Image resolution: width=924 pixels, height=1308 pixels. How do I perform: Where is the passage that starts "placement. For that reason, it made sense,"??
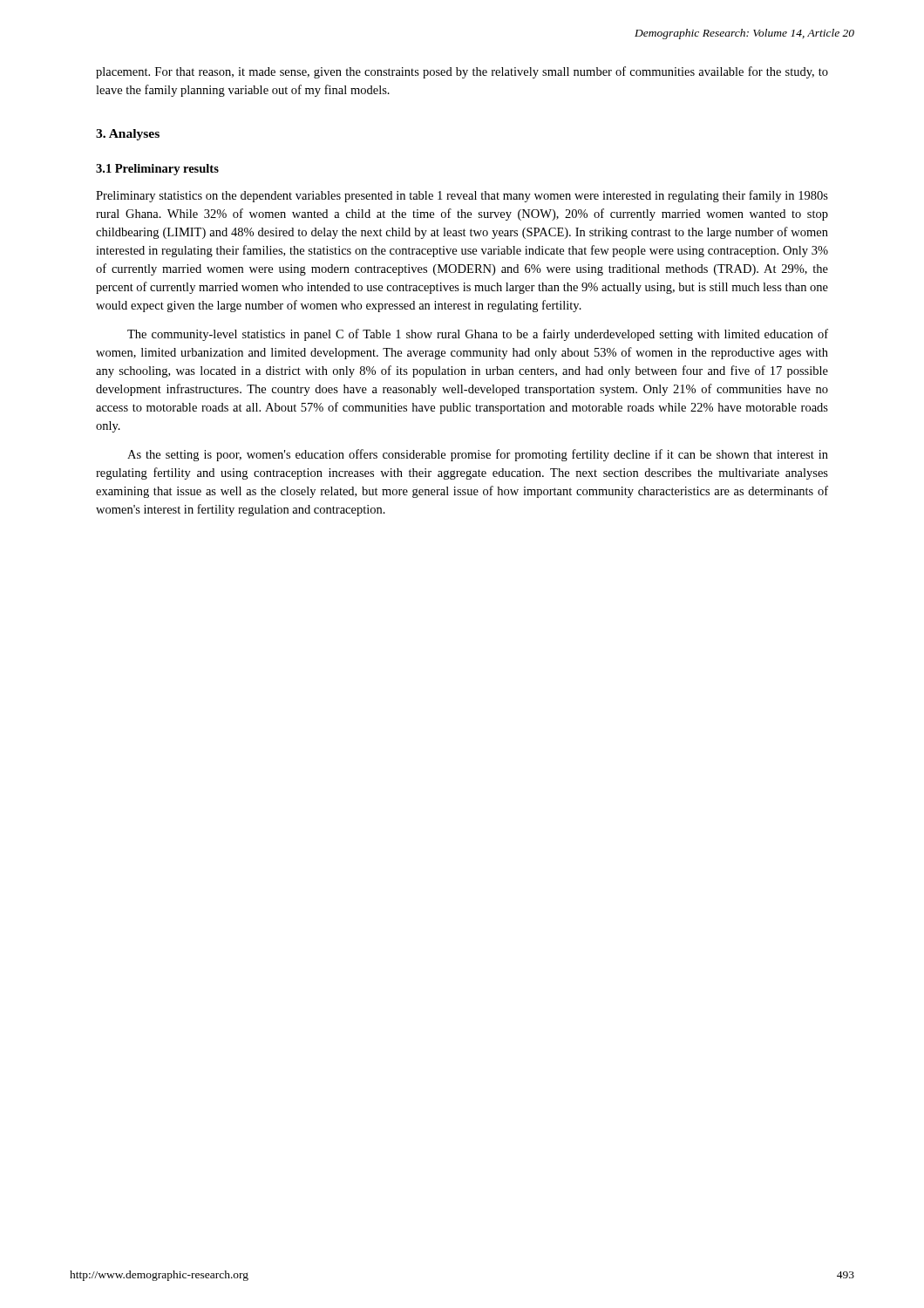[462, 81]
